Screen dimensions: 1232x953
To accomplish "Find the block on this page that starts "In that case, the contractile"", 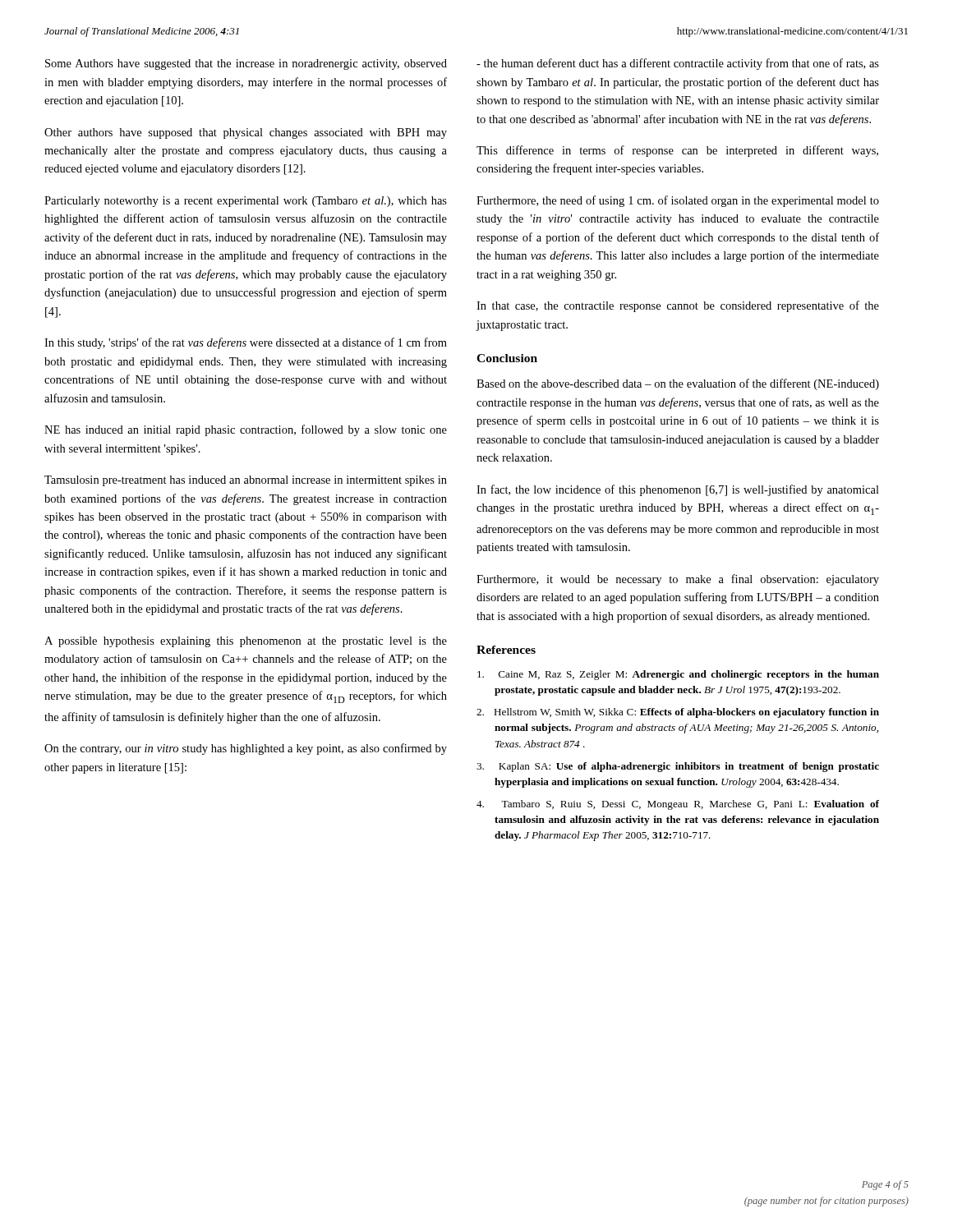I will click(x=678, y=315).
